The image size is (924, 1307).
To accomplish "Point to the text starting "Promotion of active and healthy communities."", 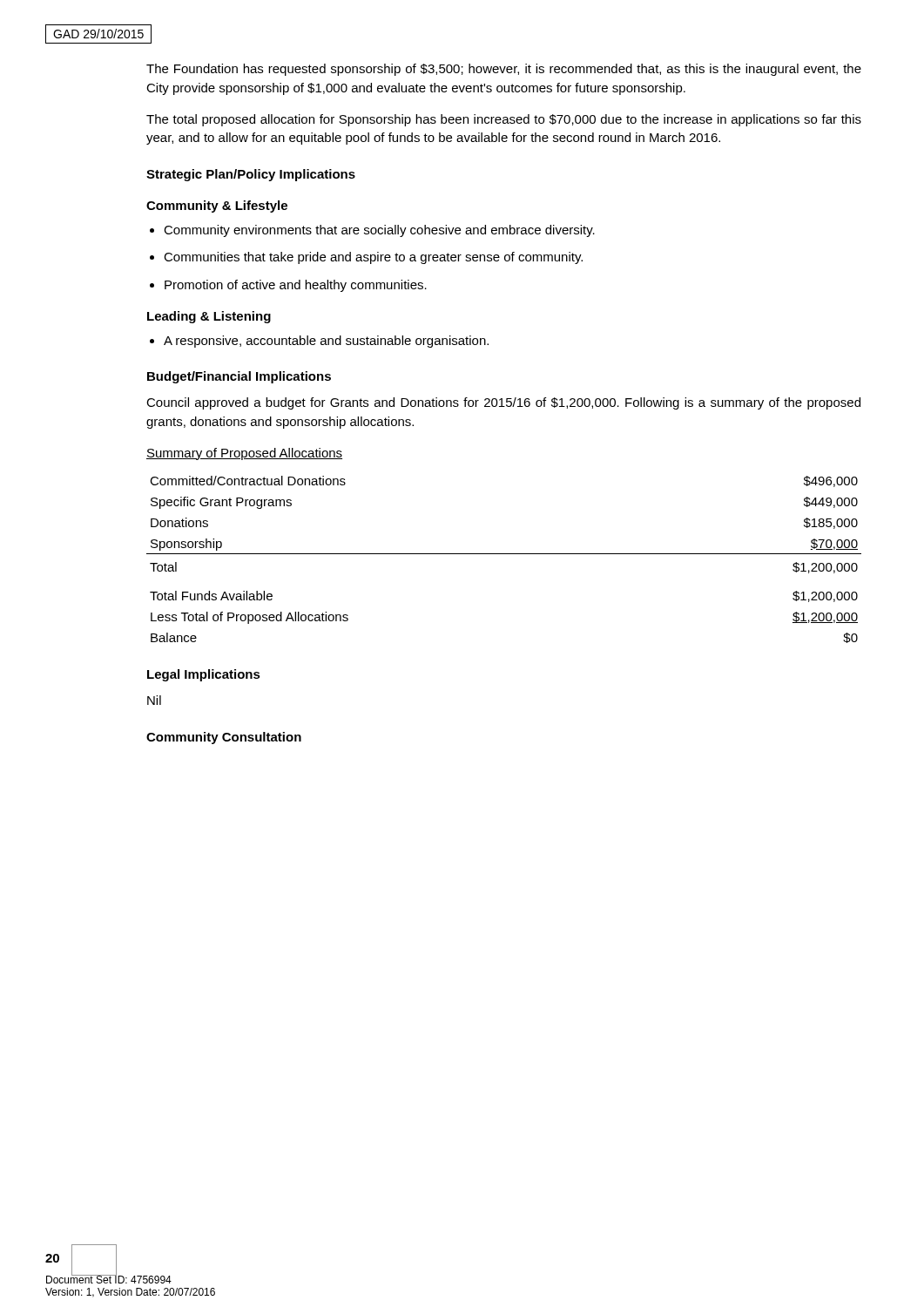I will pyautogui.click(x=295, y=284).
